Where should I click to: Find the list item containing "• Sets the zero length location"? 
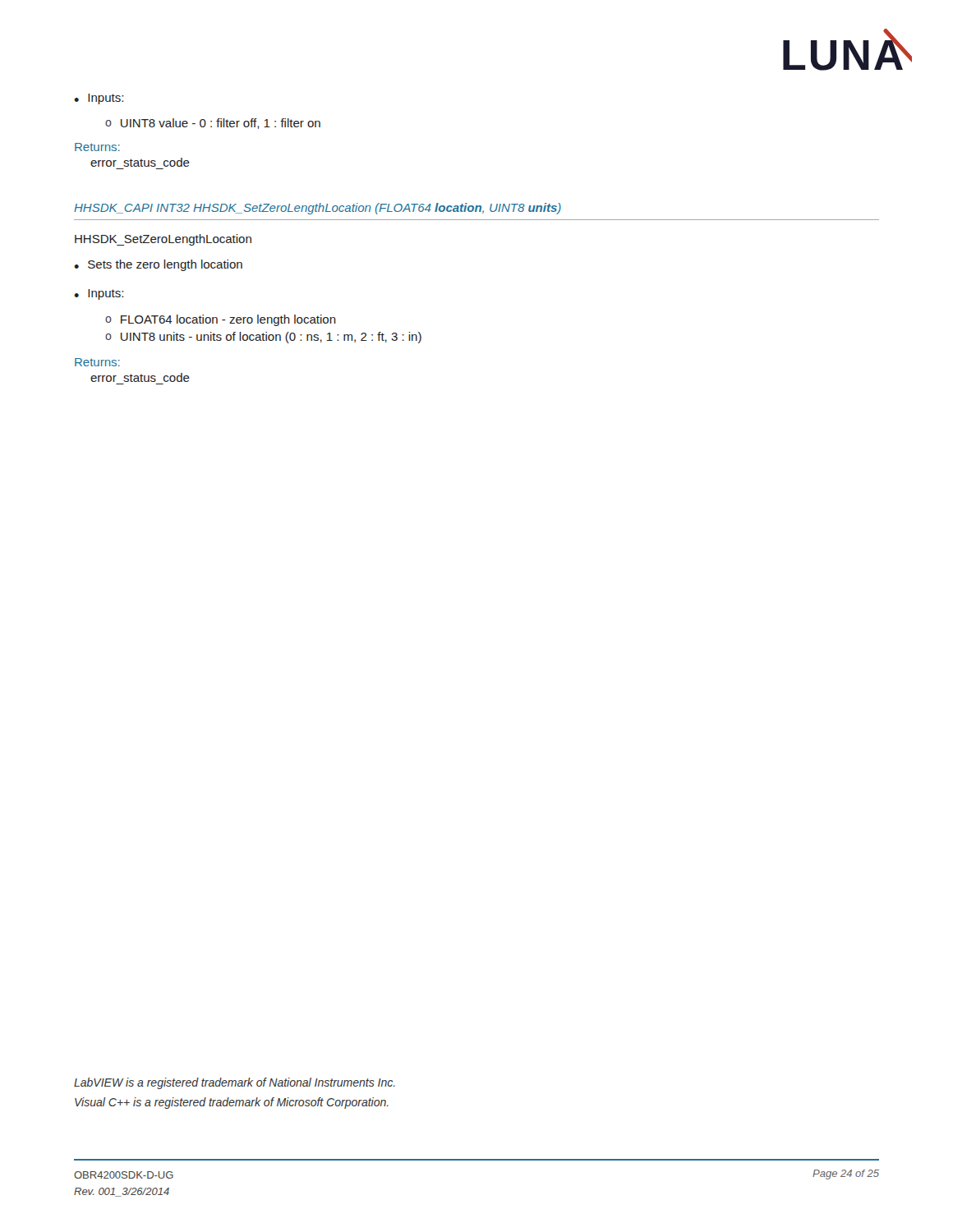[158, 268]
